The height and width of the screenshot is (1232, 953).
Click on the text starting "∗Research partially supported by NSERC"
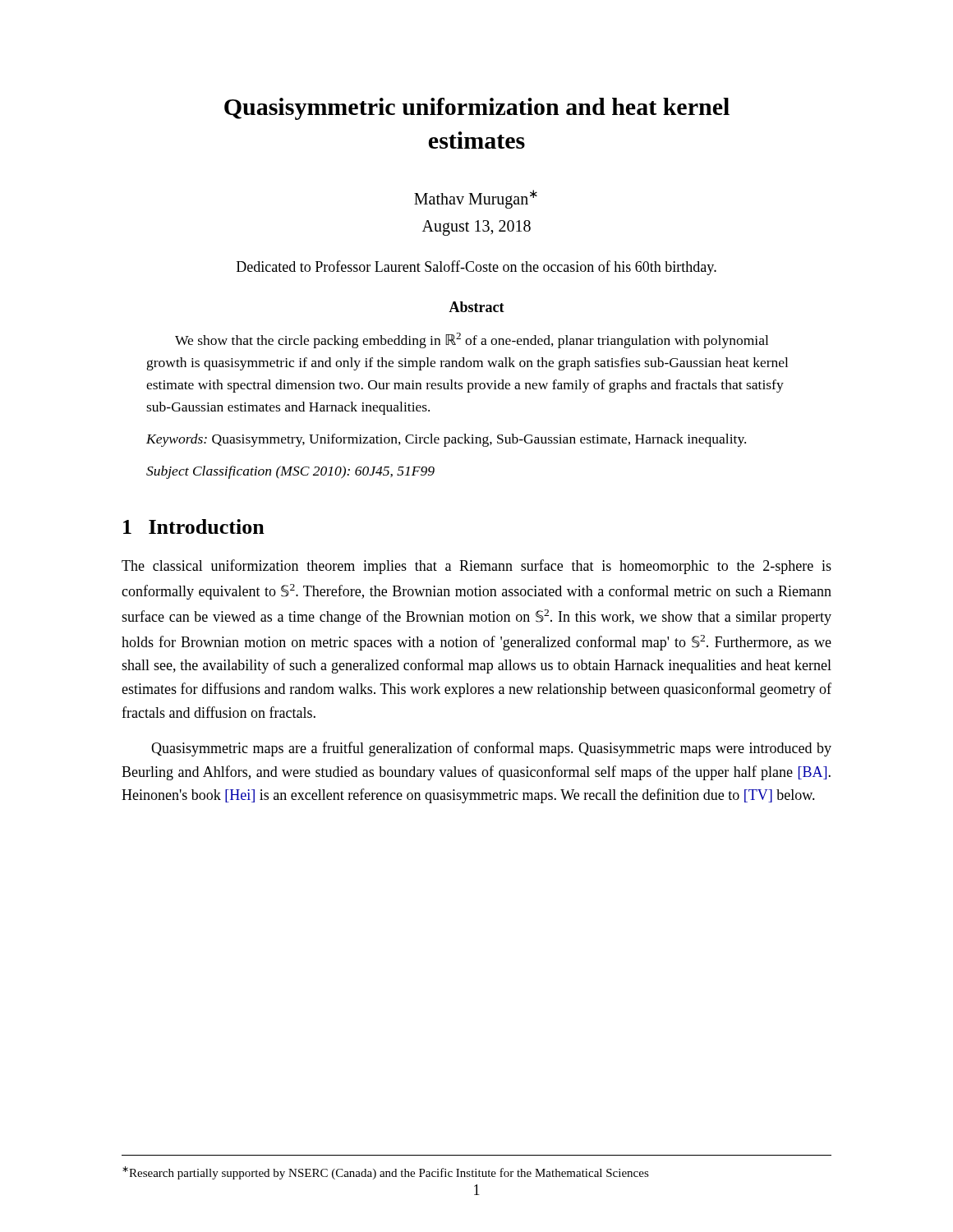coord(385,1172)
